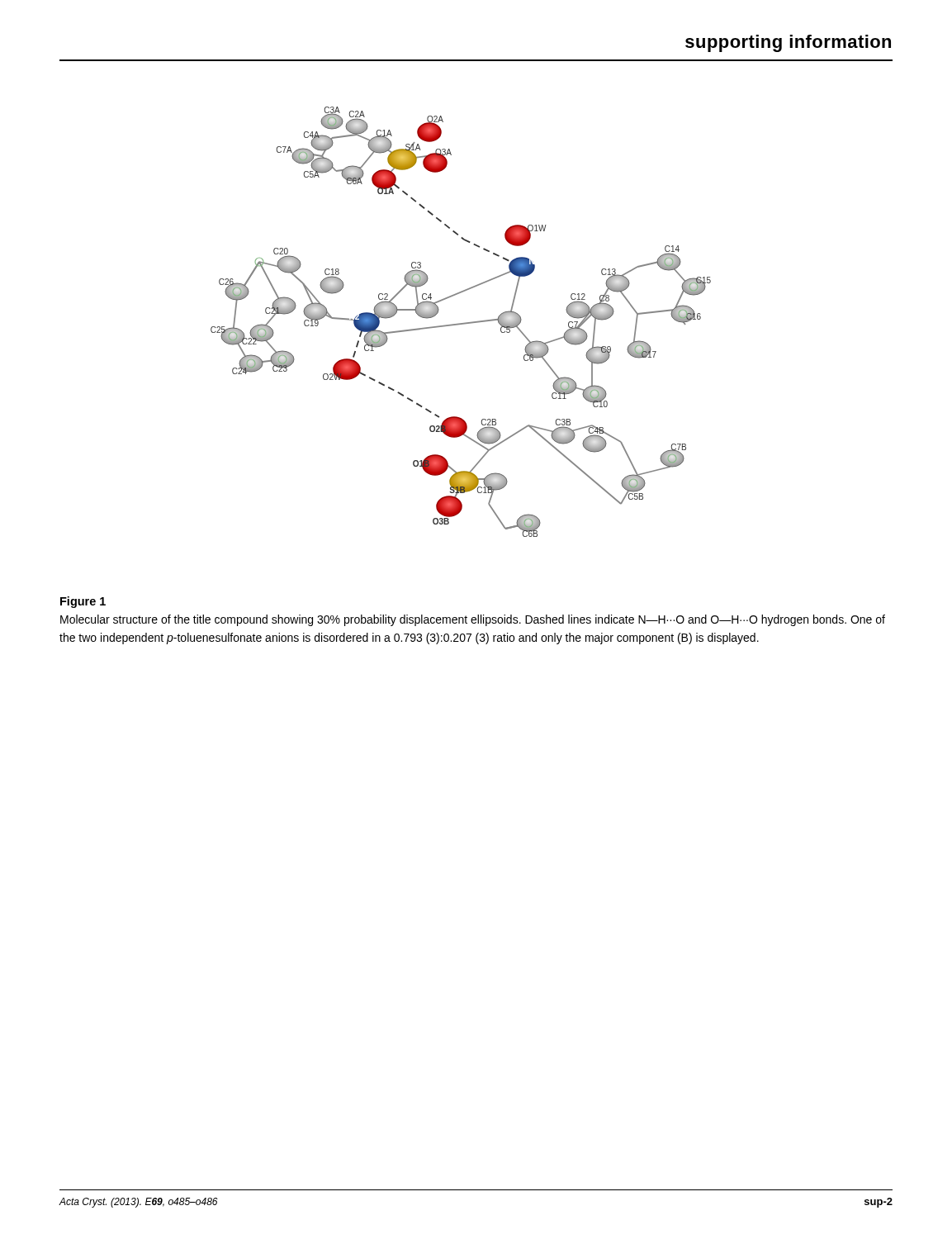952x1239 pixels.
Task: Click a engineering diagram
Action: point(476,326)
